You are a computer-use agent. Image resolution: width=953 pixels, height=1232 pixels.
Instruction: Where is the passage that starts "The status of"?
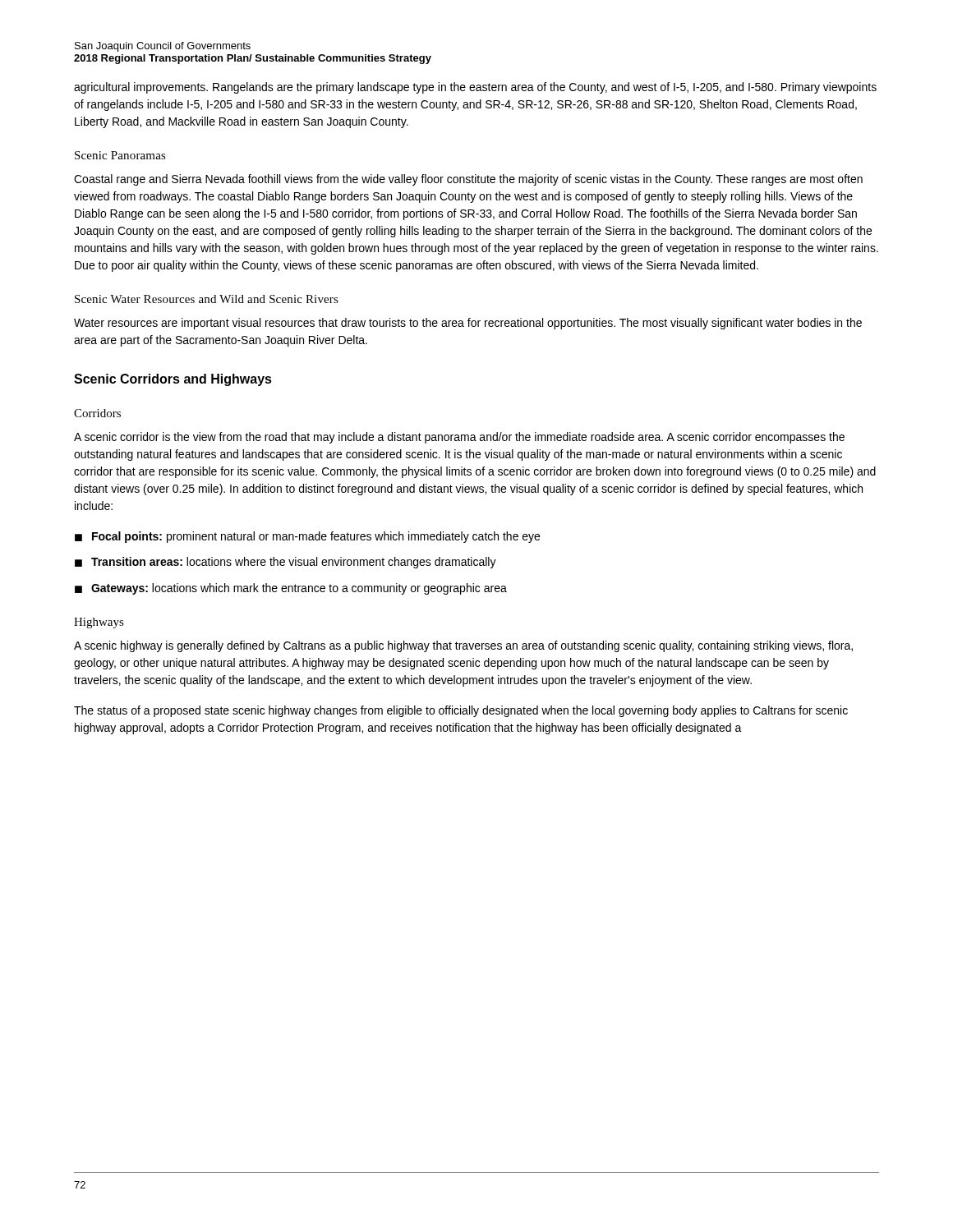tap(461, 719)
